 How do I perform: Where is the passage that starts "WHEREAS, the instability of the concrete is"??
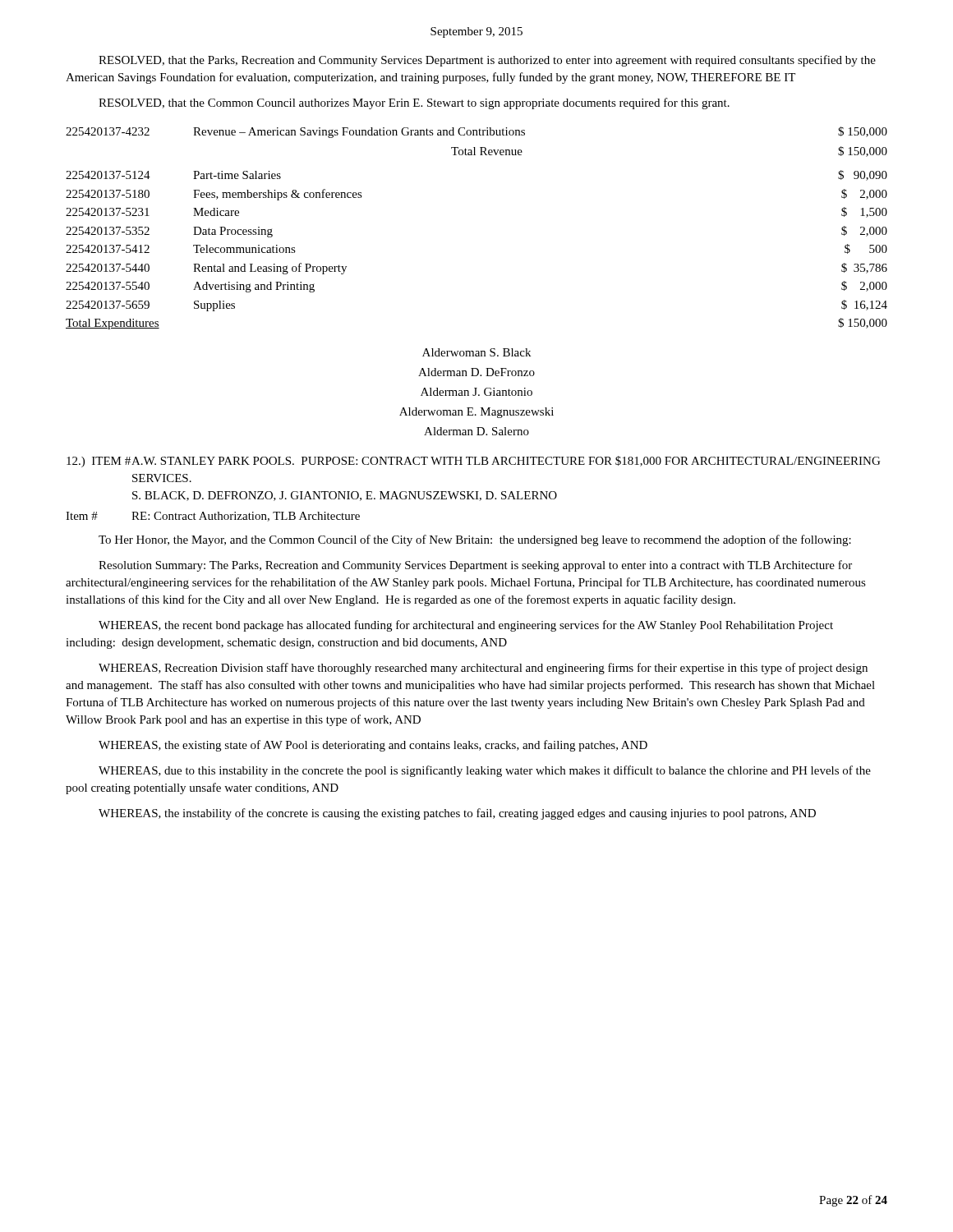pos(457,813)
